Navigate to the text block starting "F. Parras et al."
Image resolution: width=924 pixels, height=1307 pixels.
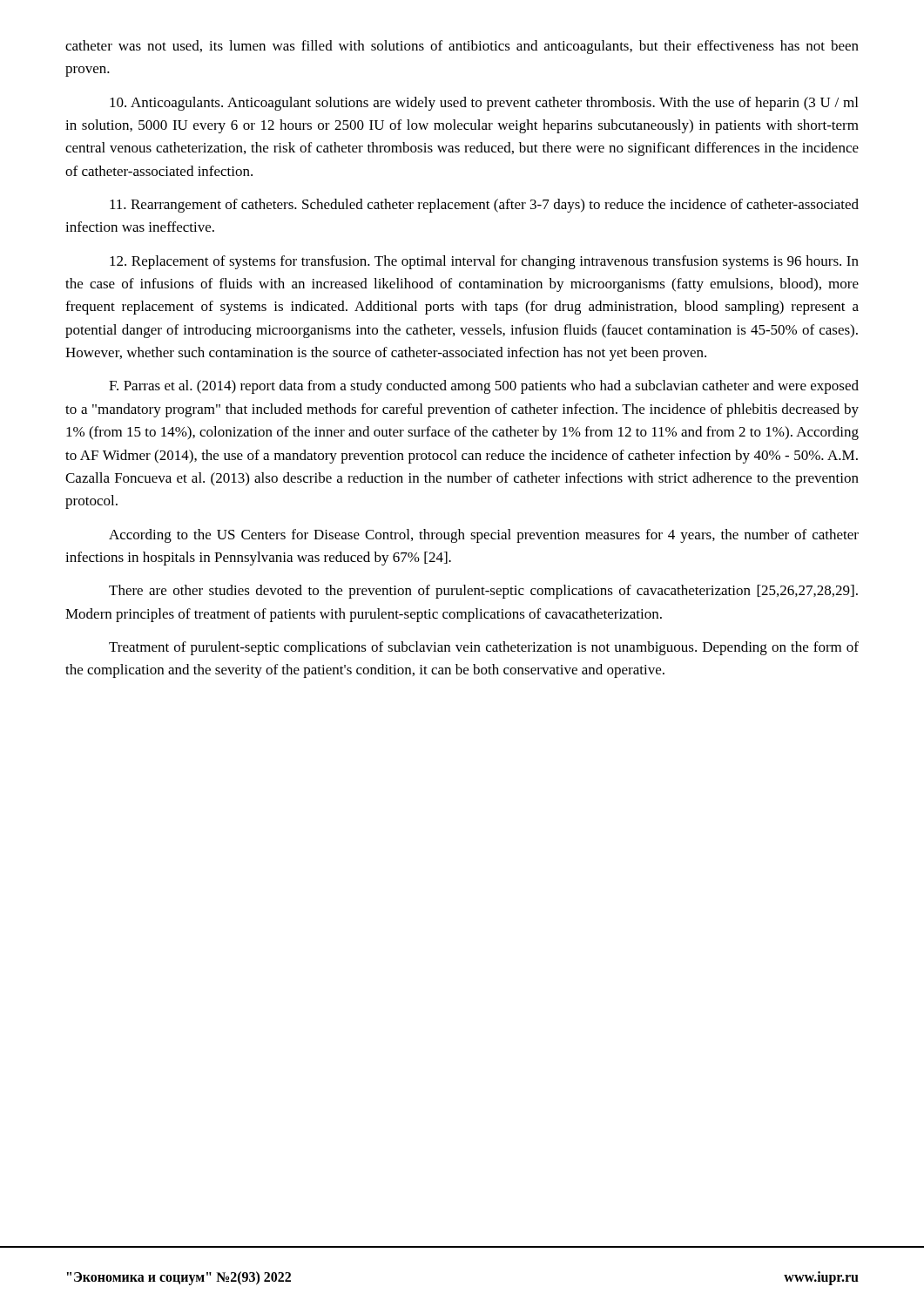pyautogui.click(x=462, y=443)
